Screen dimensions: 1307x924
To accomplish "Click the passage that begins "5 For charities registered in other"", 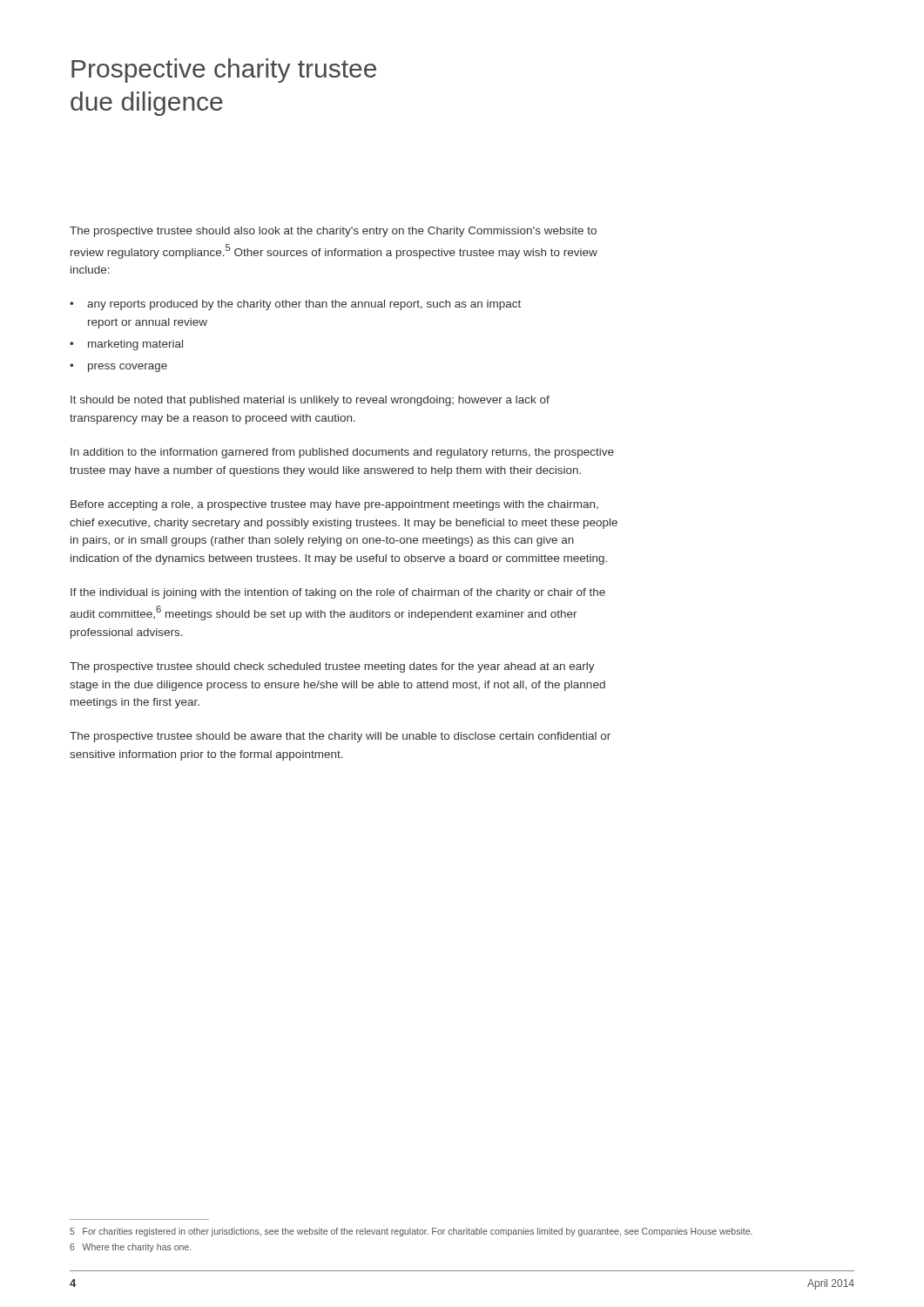I will tap(411, 1231).
